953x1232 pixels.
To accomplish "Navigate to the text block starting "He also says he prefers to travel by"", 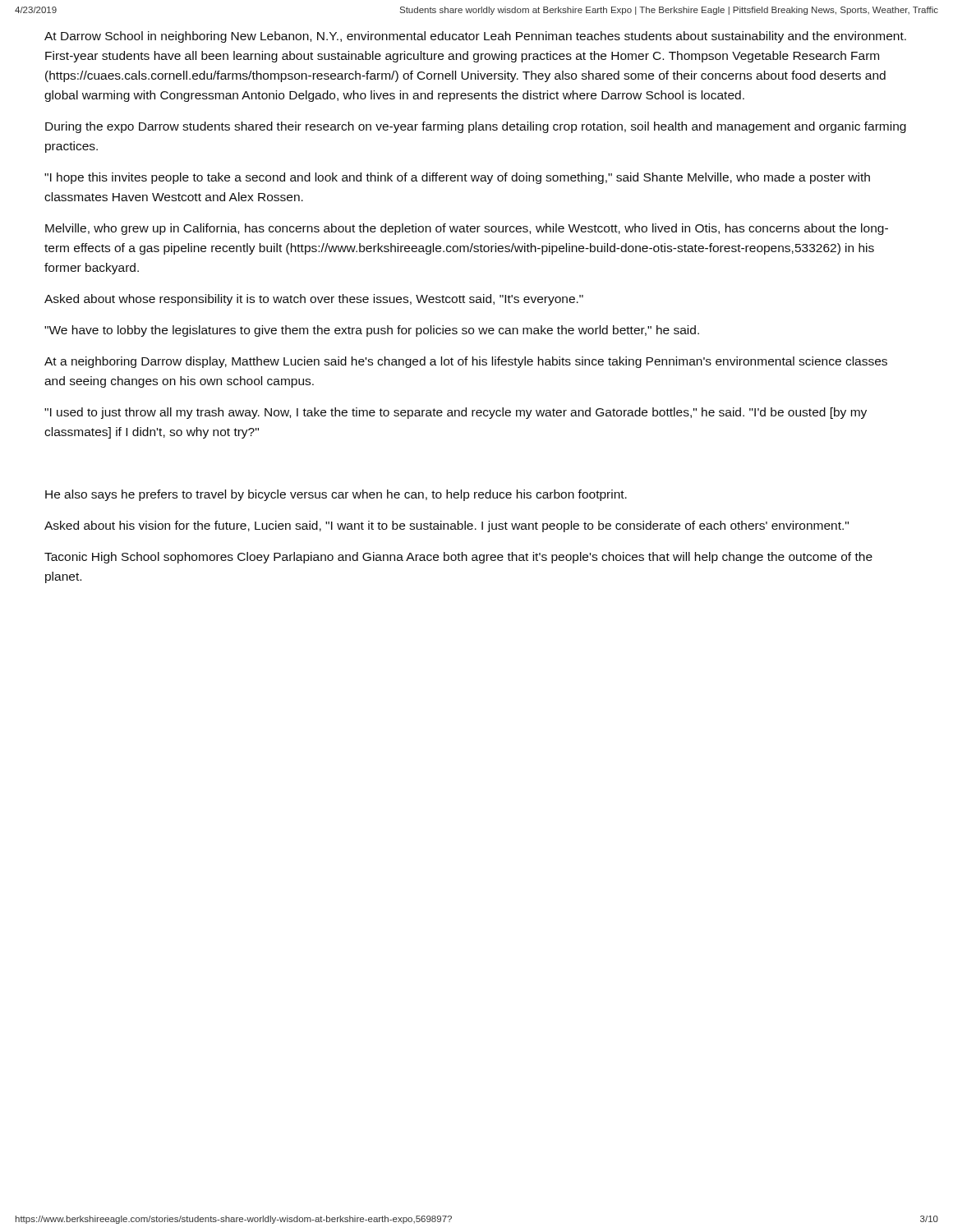I will (x=476, y=495).
